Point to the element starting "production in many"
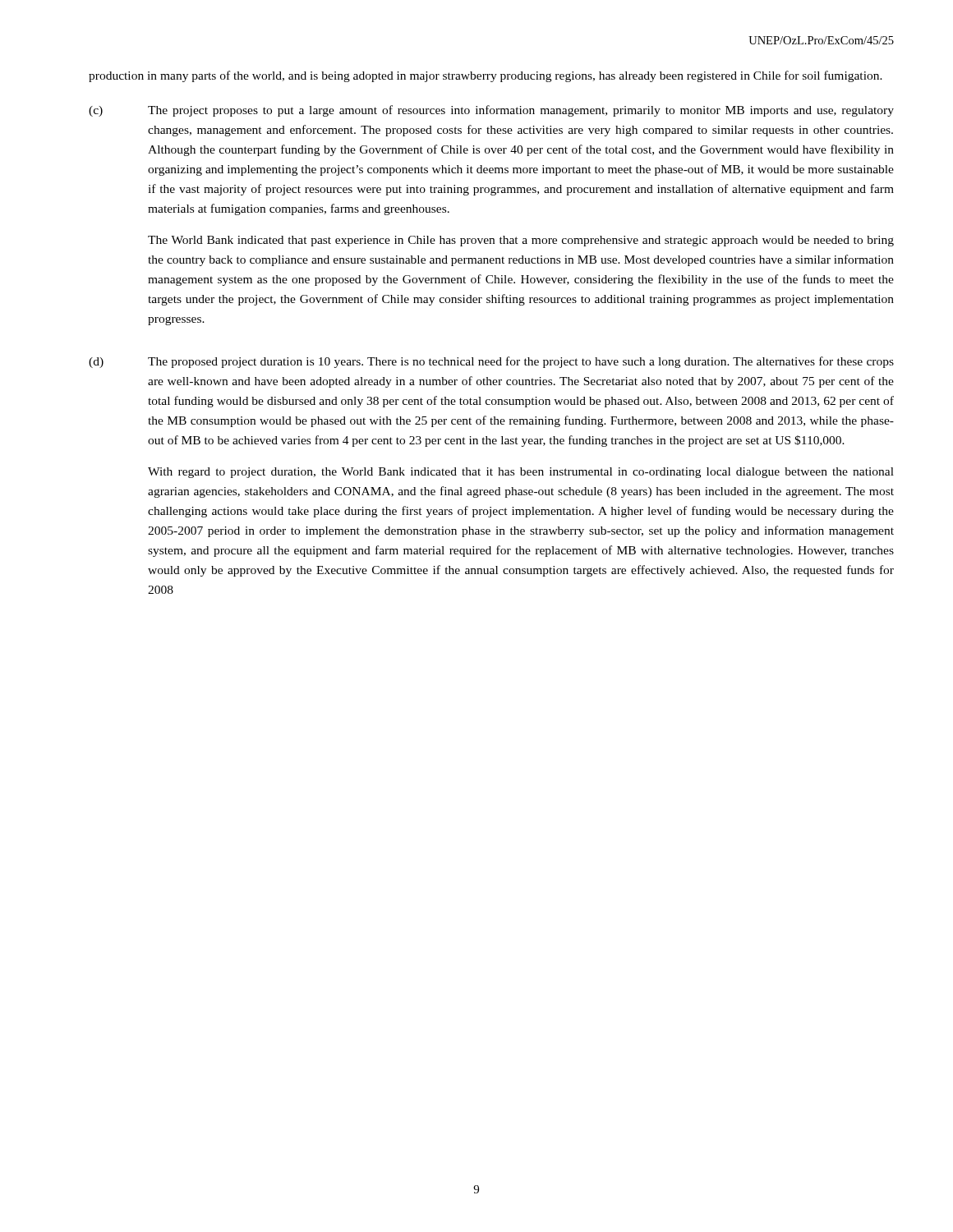Screen dimensions: 1232x953 486,75
